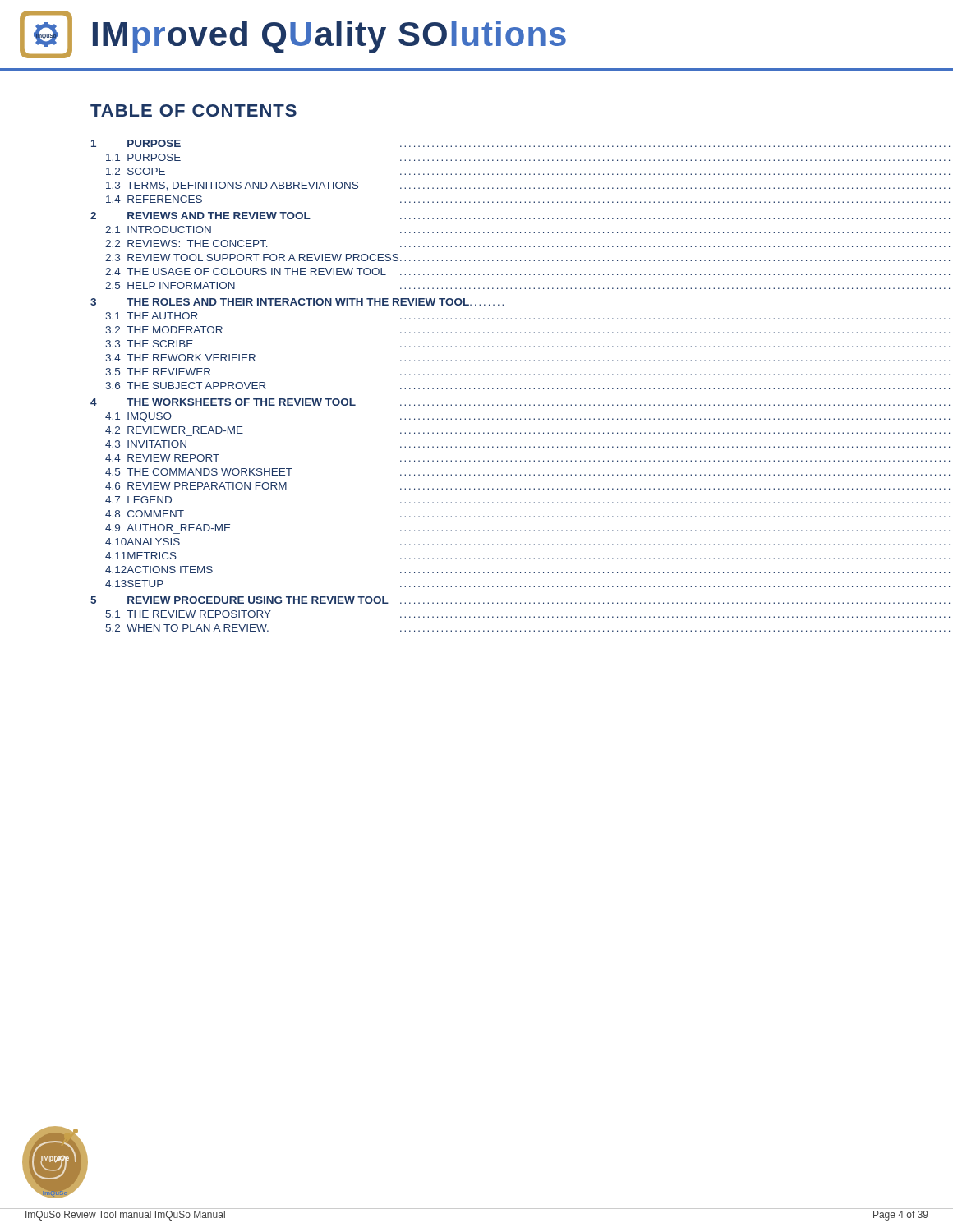Click on the block starting "2.2 Reviews: The"

pos(522,244)
